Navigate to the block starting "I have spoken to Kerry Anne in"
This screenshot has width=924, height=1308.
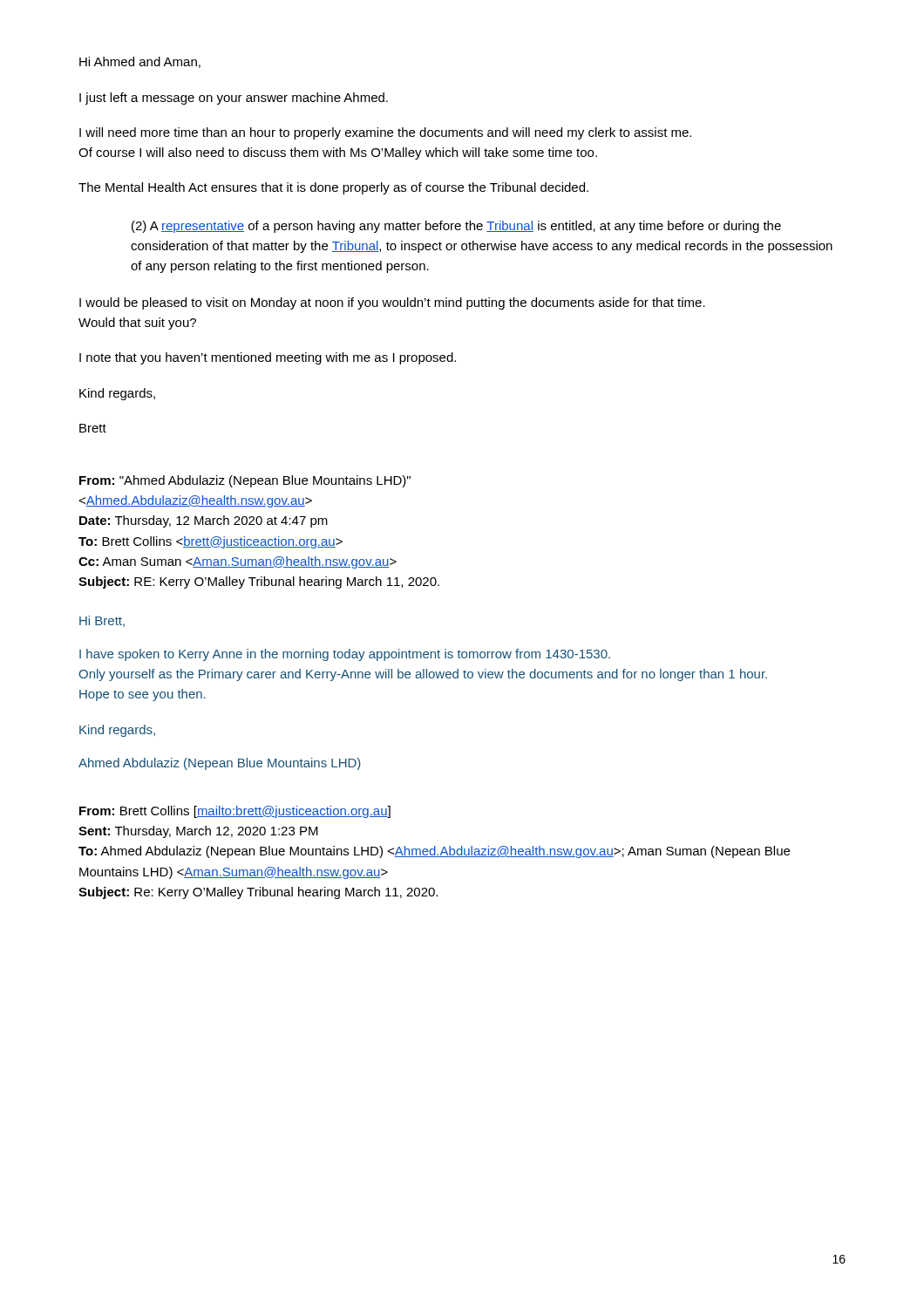(x=423, y=673)
